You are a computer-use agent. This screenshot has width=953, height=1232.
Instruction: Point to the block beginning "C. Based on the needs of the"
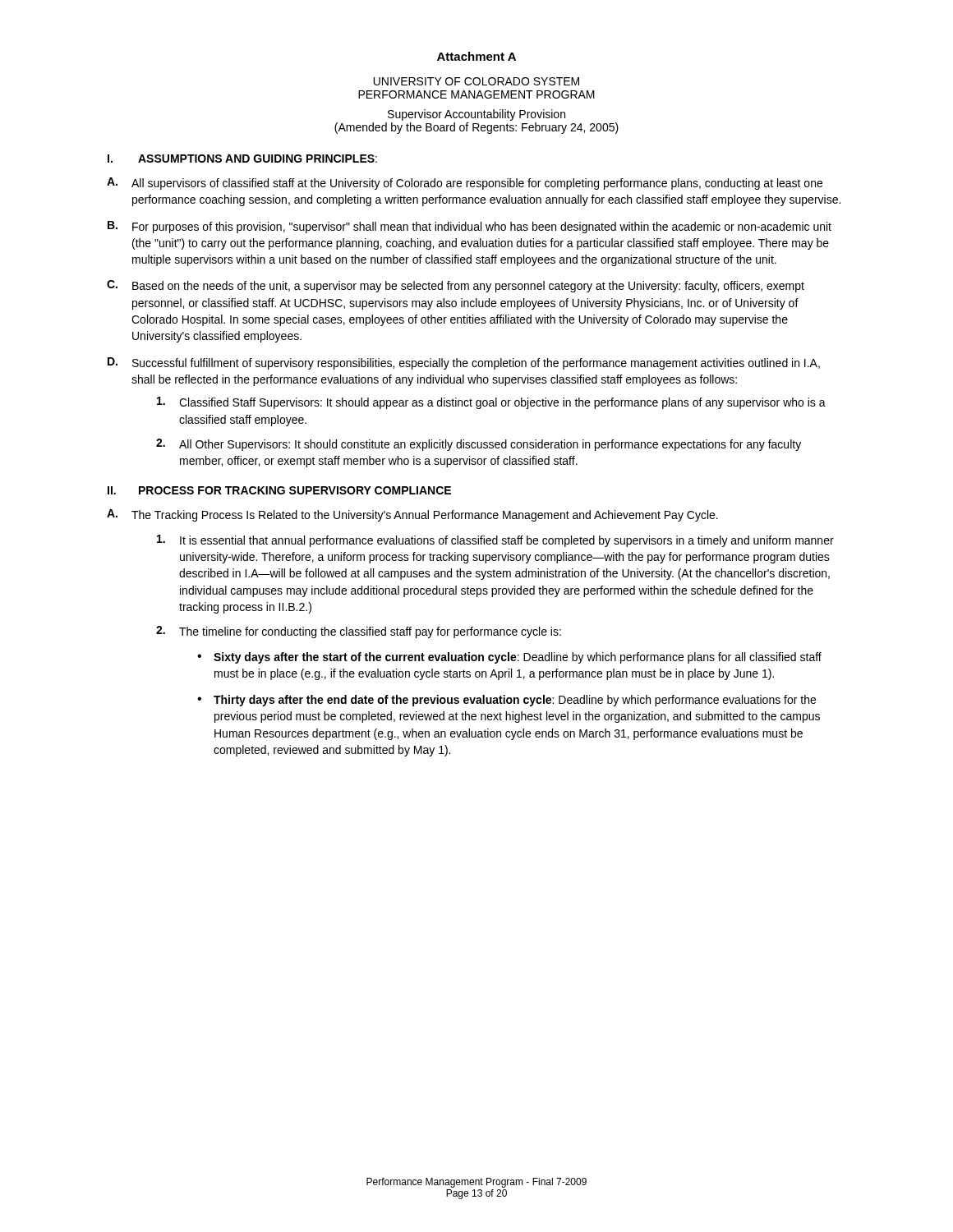(476, 311)
